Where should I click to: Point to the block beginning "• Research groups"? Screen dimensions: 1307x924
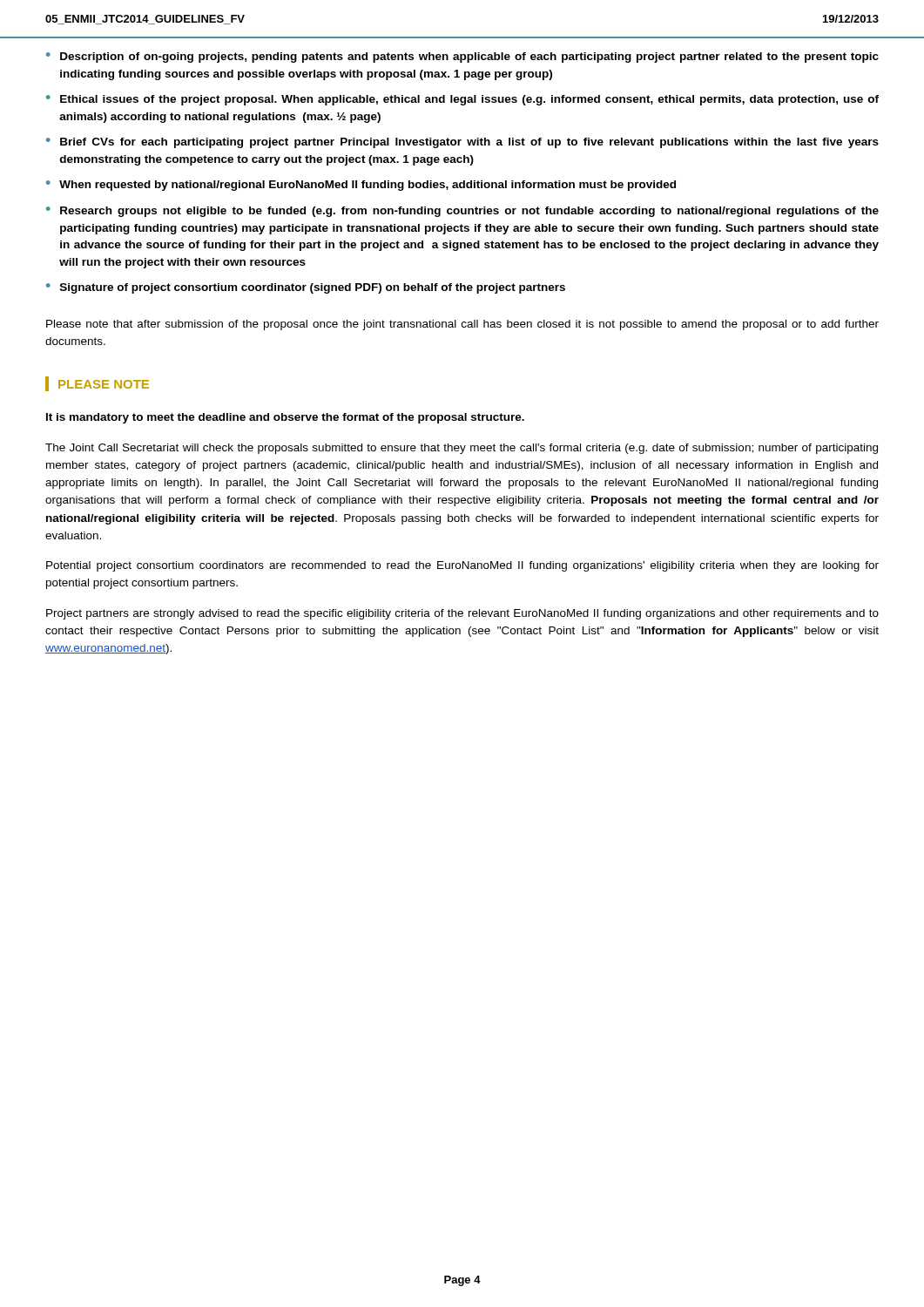462,236
